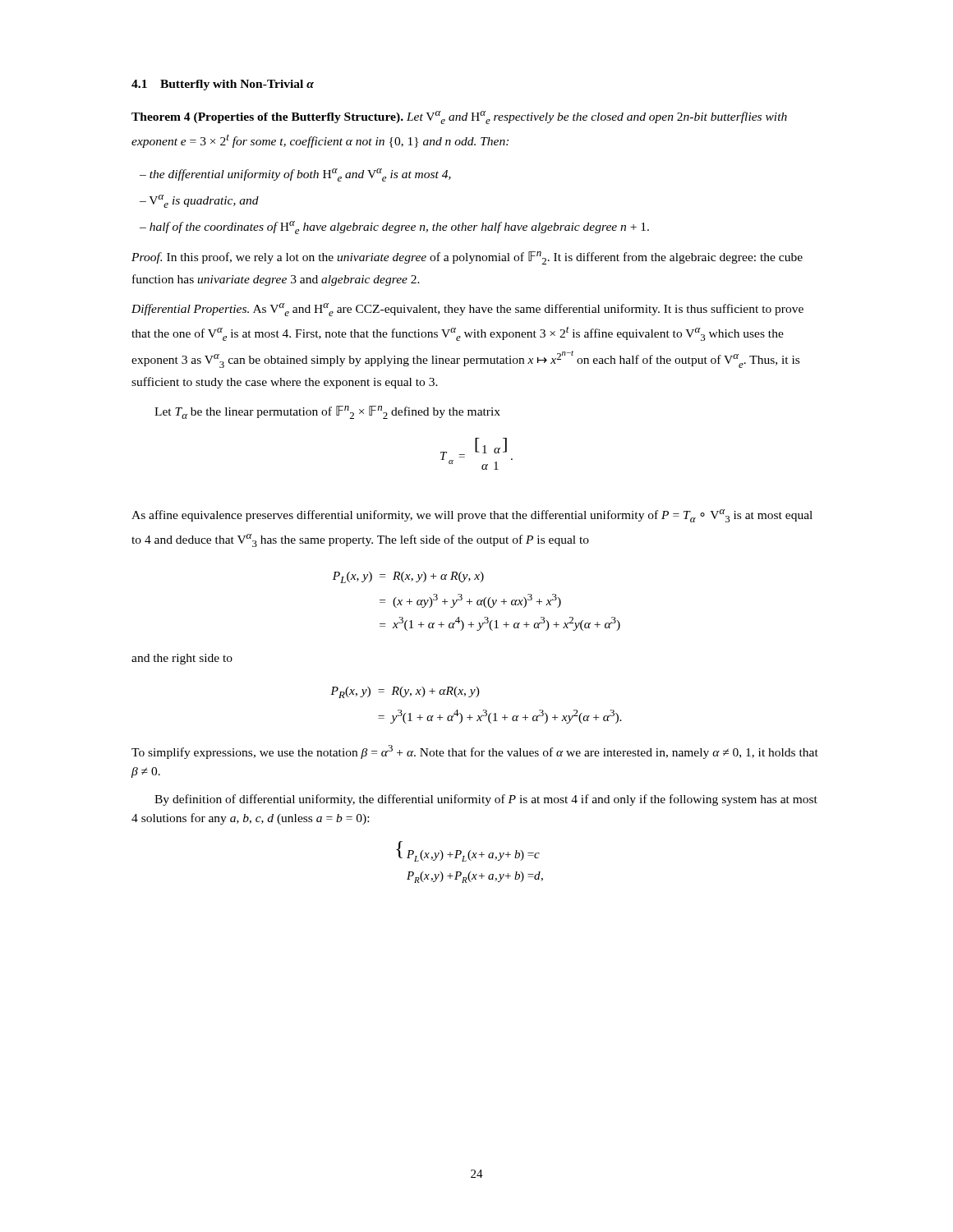Click on the passage starting "By definition of differential uniformity, the"
This screenshot has height=1232, width=953.
coord(474,808)
